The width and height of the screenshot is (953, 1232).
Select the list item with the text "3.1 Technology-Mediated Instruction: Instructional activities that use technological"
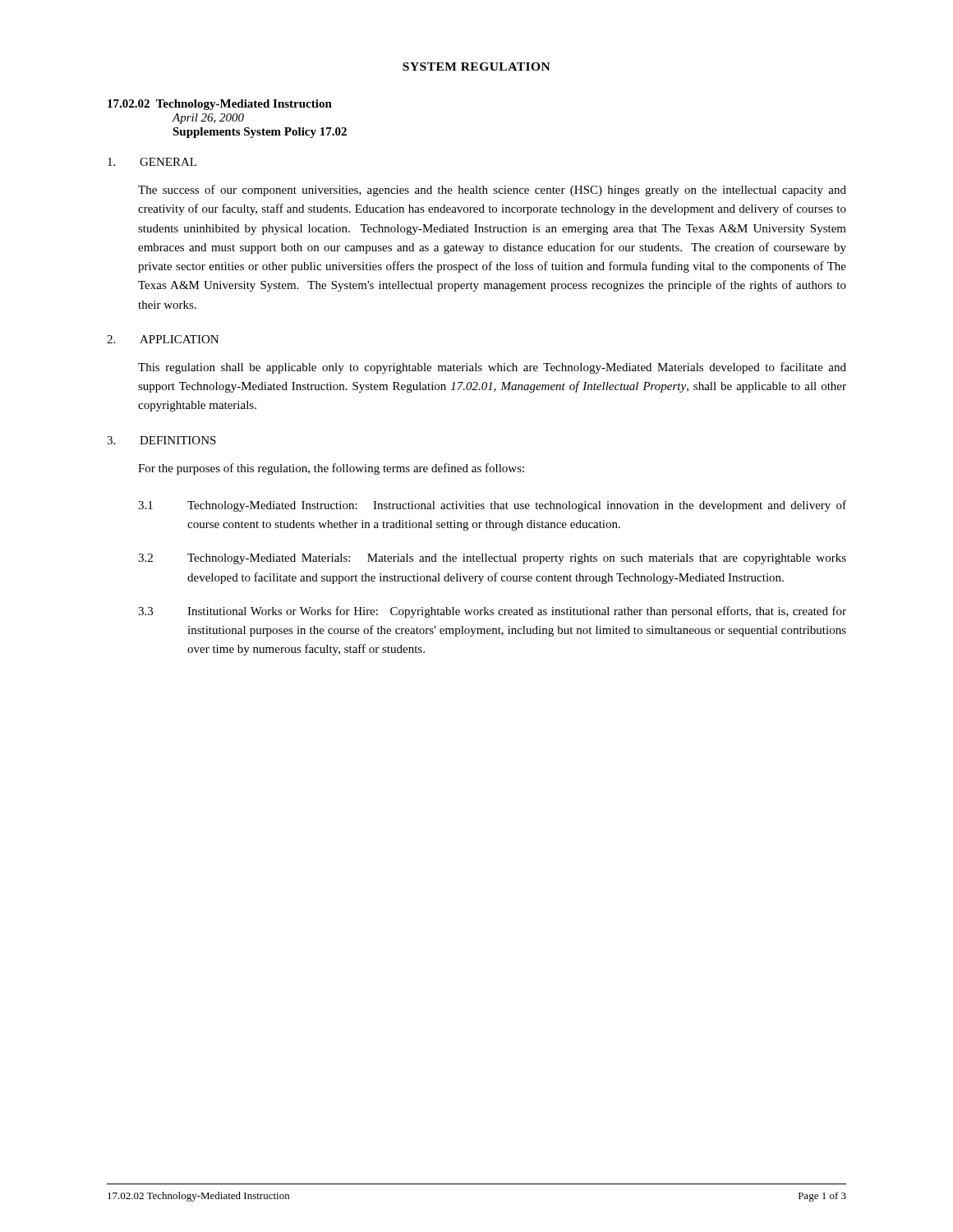click(x=492, y=515)
